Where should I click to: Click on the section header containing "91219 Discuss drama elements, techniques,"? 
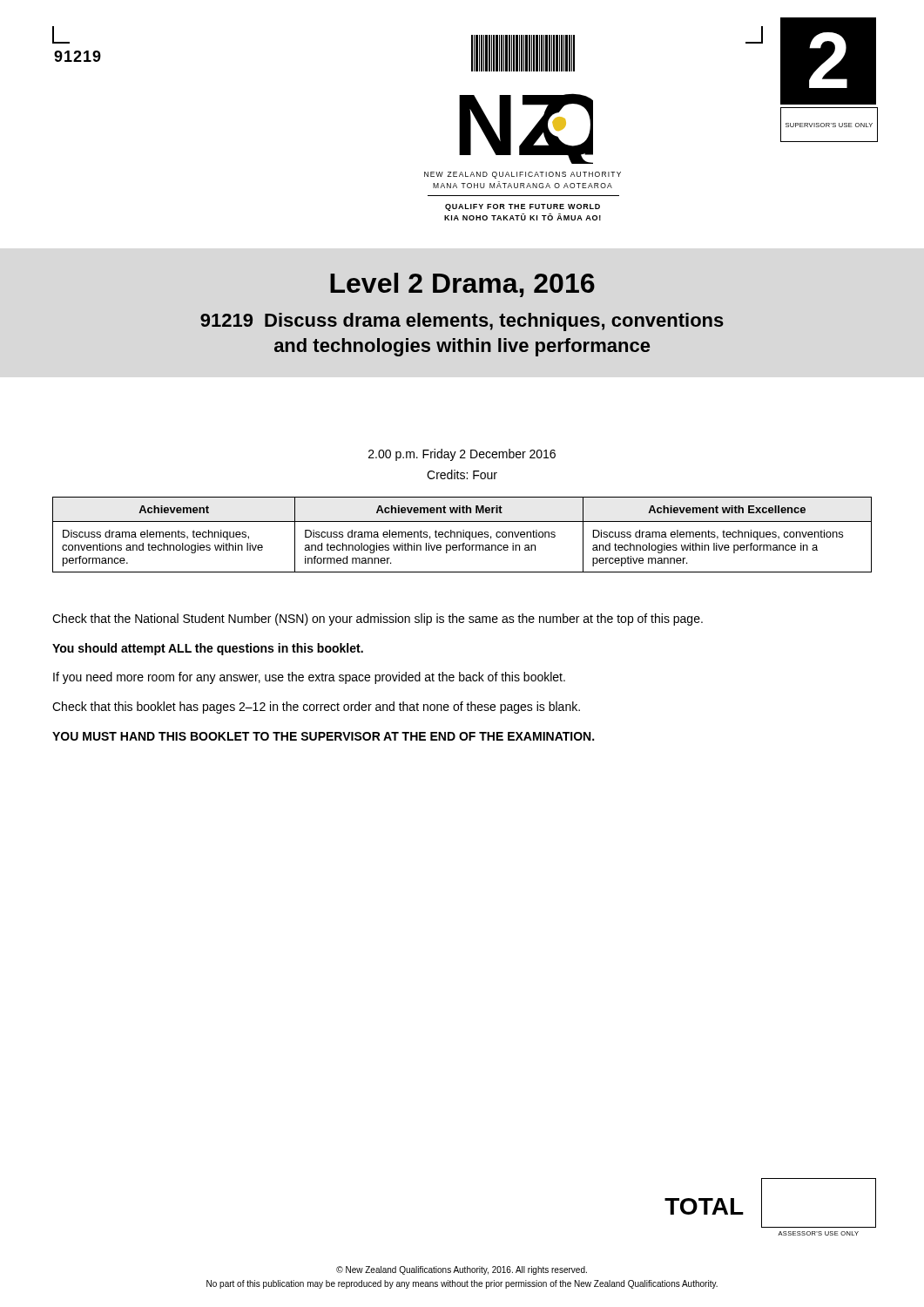(x=462, y=333)
